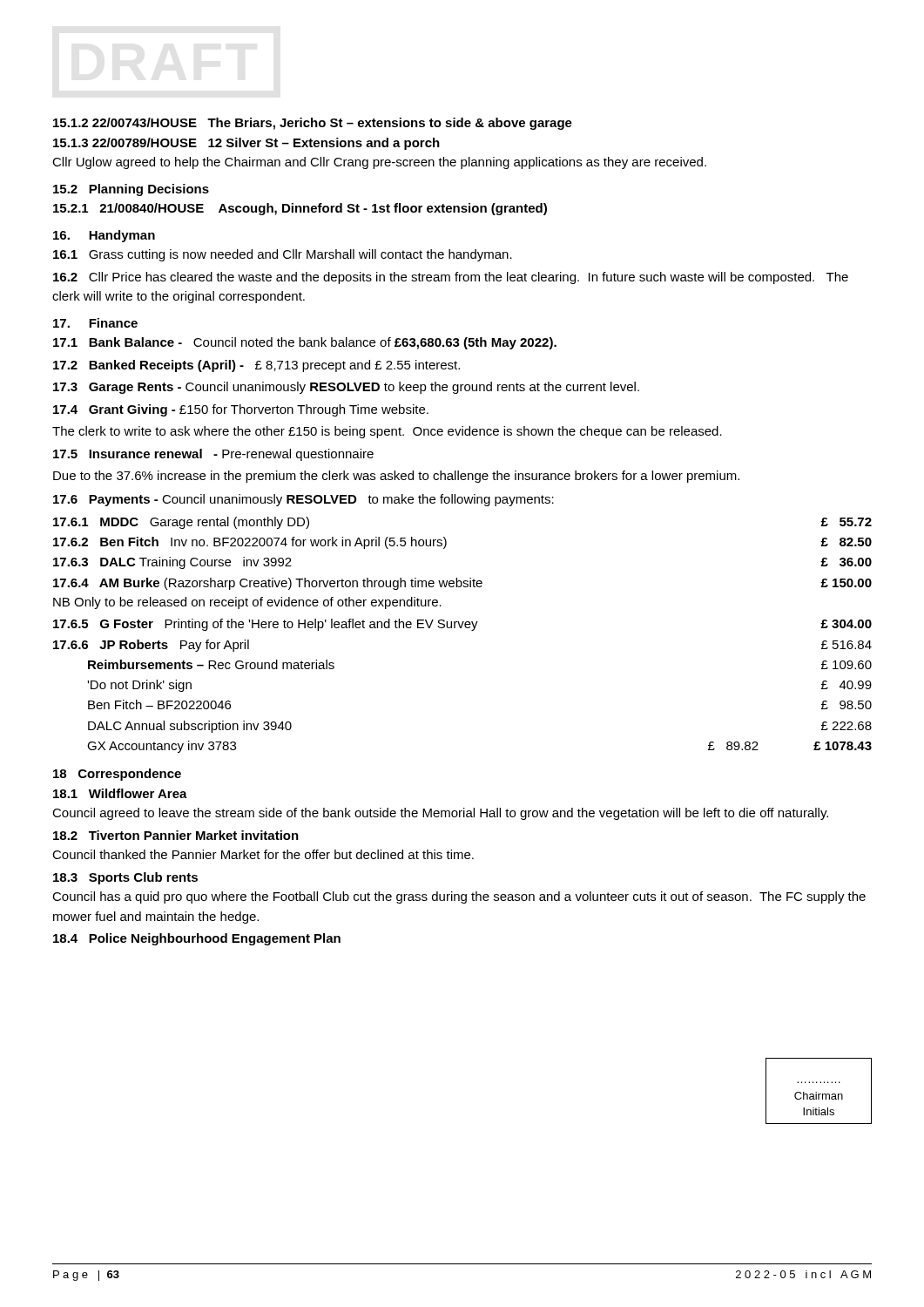Screen dimensions: 1307x924
Task: Locate the text "15.2 Planning Decisions"
Action: 131,188
